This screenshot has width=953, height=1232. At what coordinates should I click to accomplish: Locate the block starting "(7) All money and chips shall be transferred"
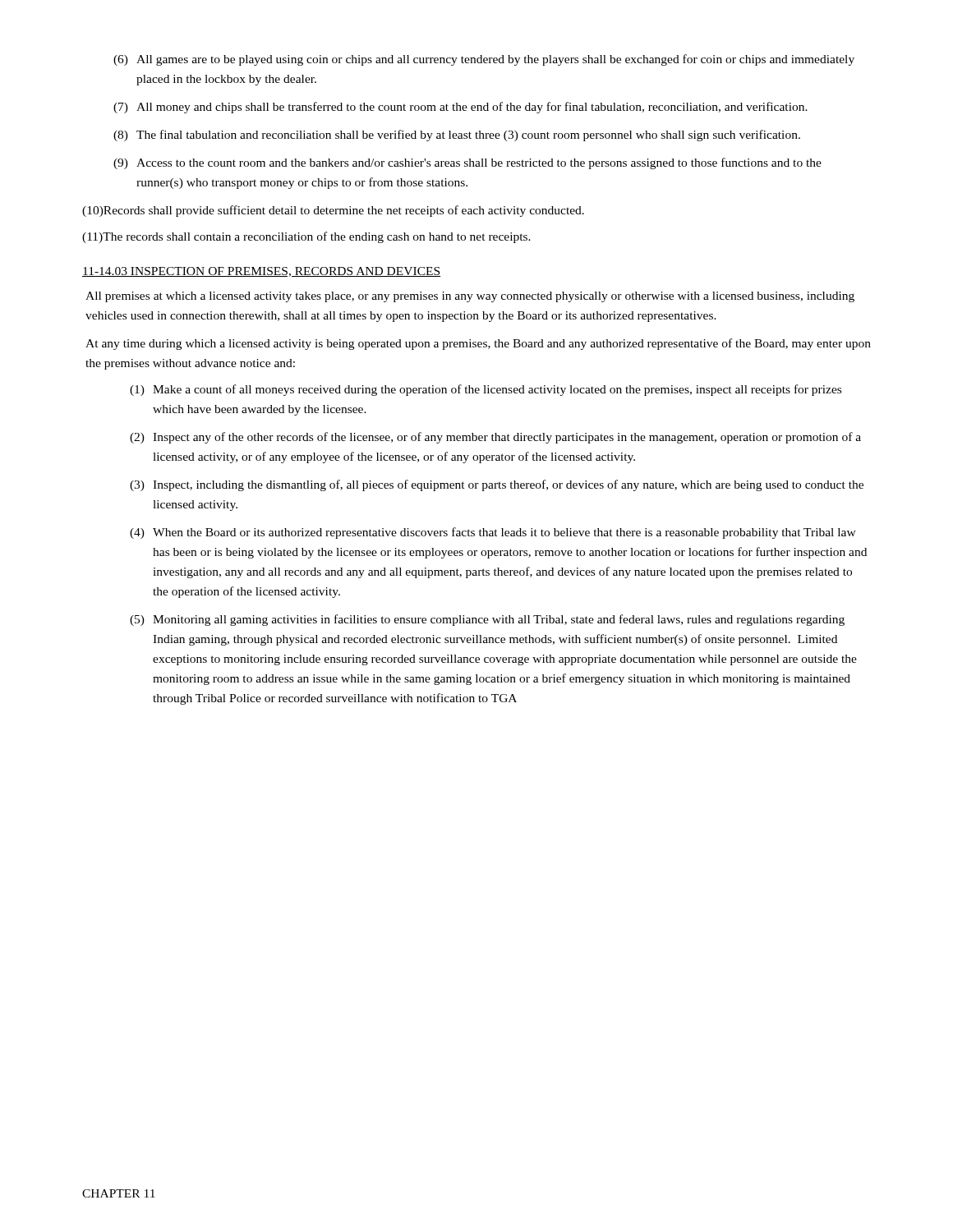tap(476, 107)
